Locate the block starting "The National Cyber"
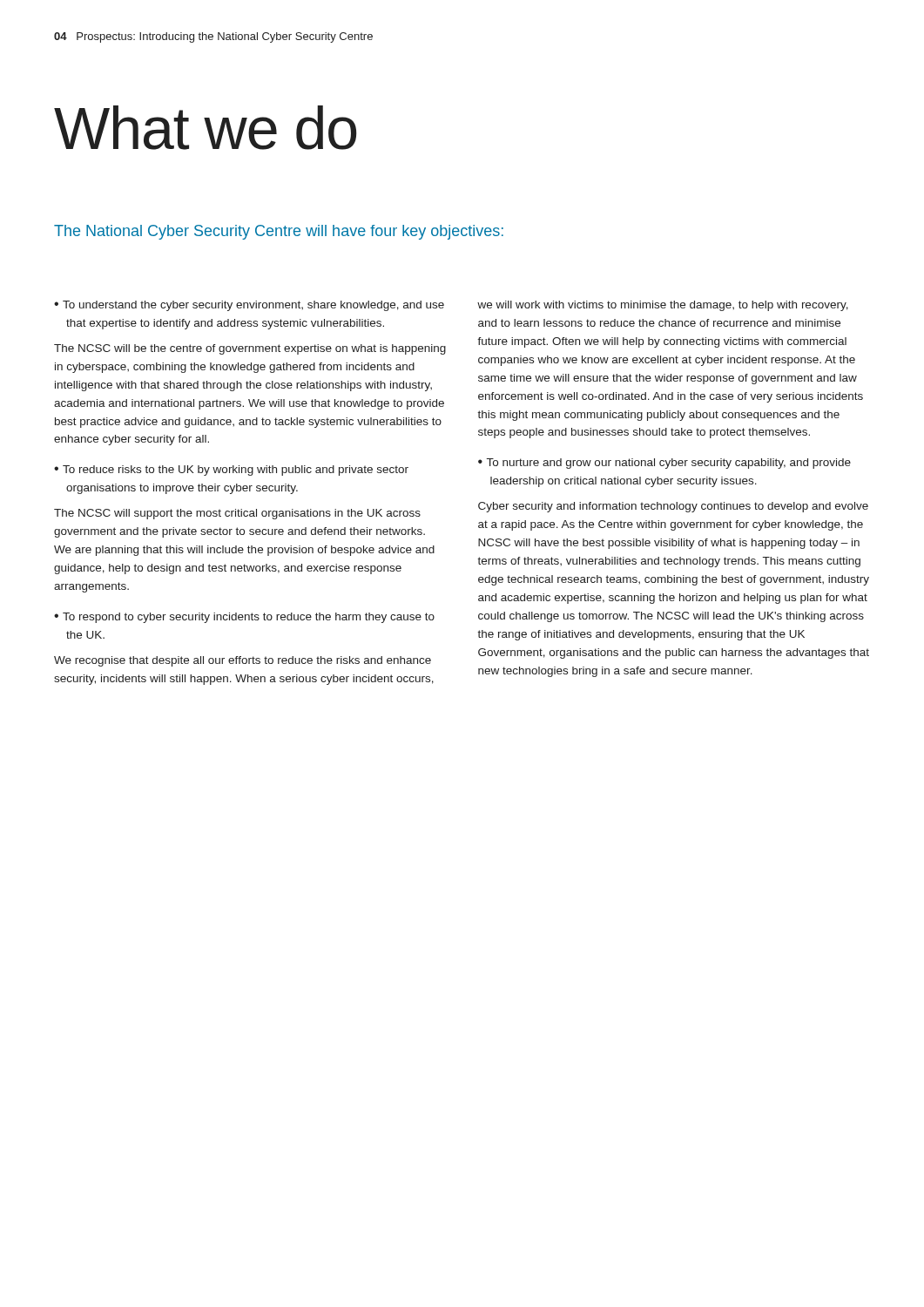Image resolution: width=924 pixels, height=1307 pixels. pyautogui.click(x=462, y=231)
